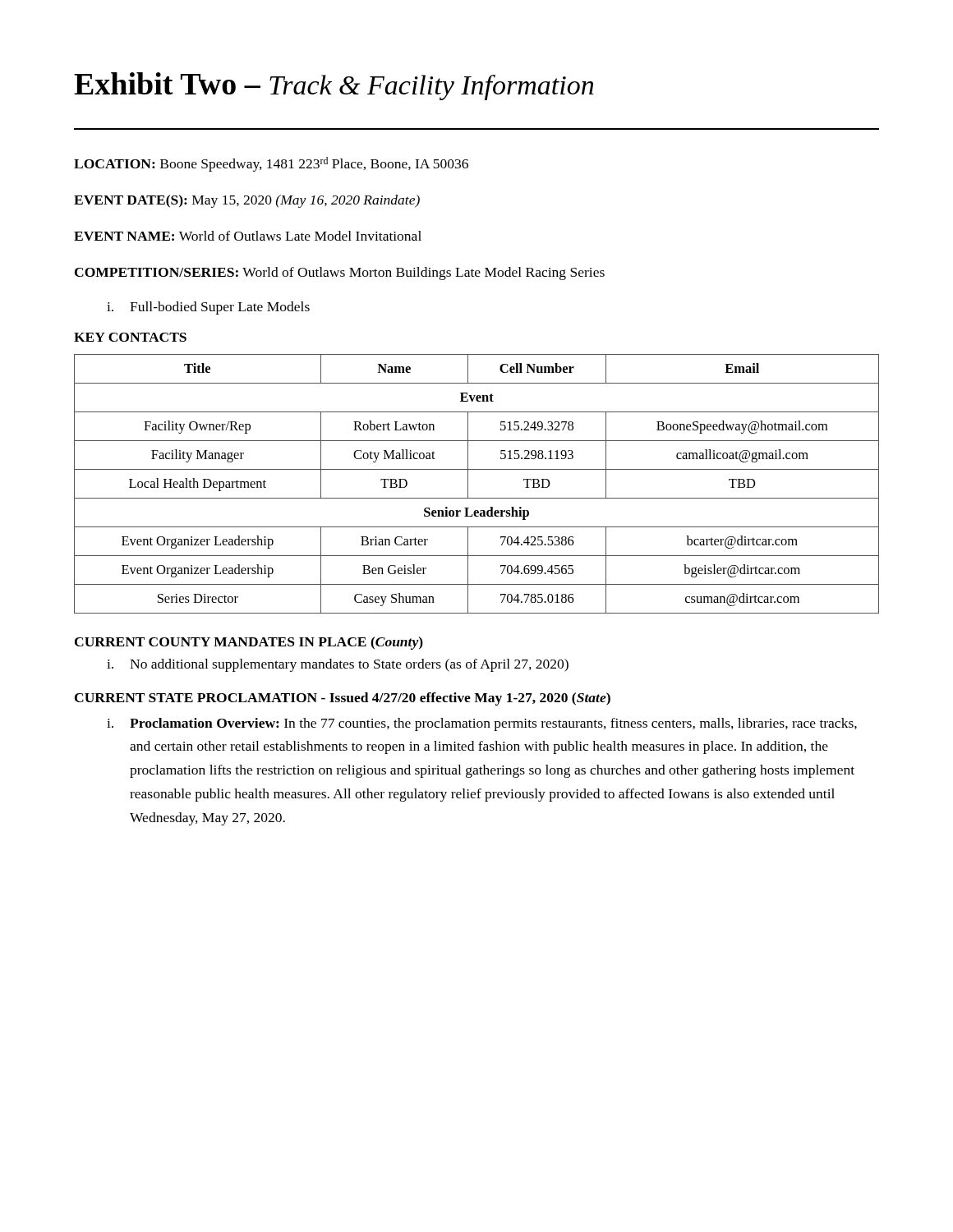
Task: Find the passage starting "EVENT DATE(S): May 15, 2020 (May 16, 2020"
Action: [x=247, y=199]
